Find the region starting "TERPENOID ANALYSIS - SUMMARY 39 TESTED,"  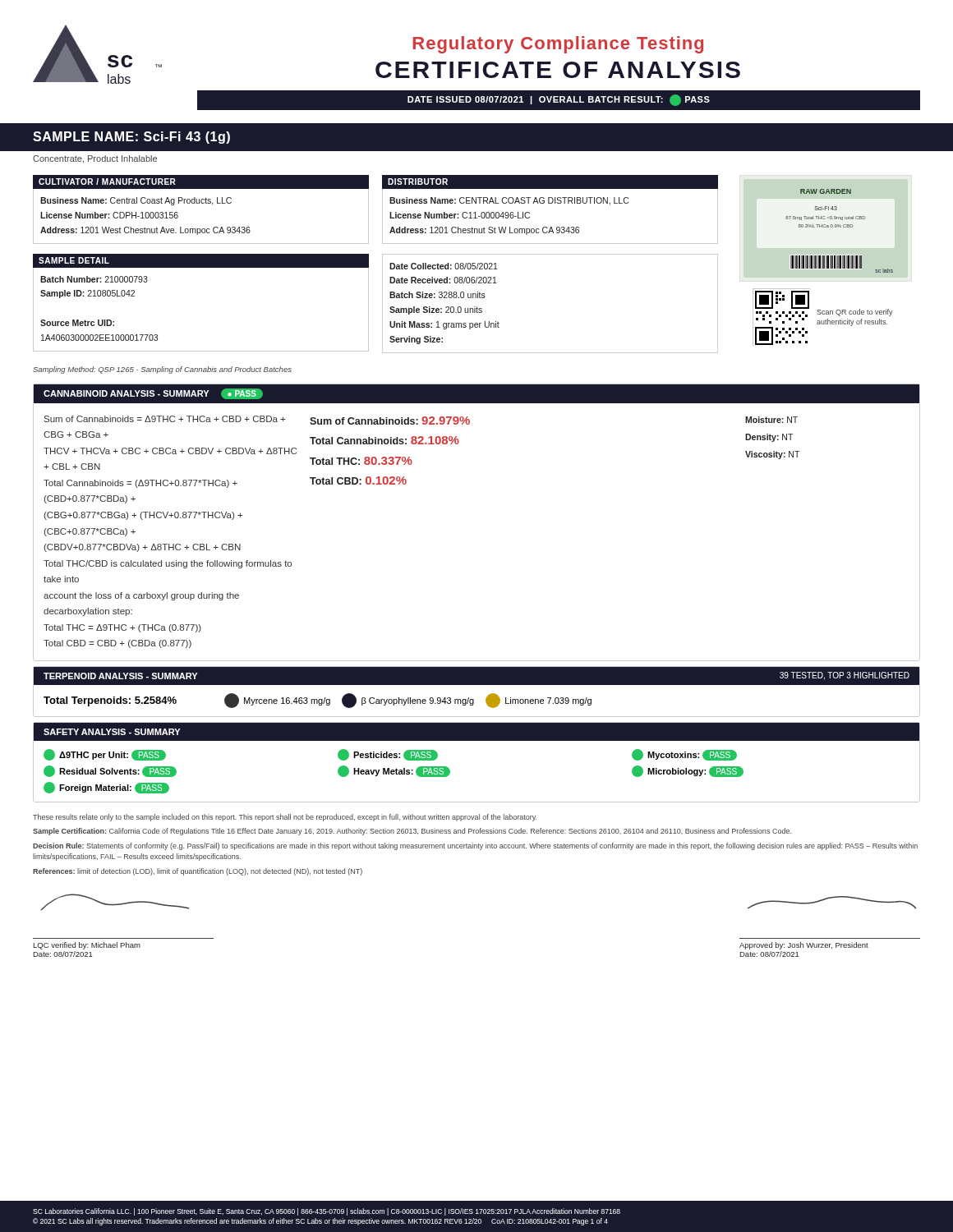click(476, 676)
